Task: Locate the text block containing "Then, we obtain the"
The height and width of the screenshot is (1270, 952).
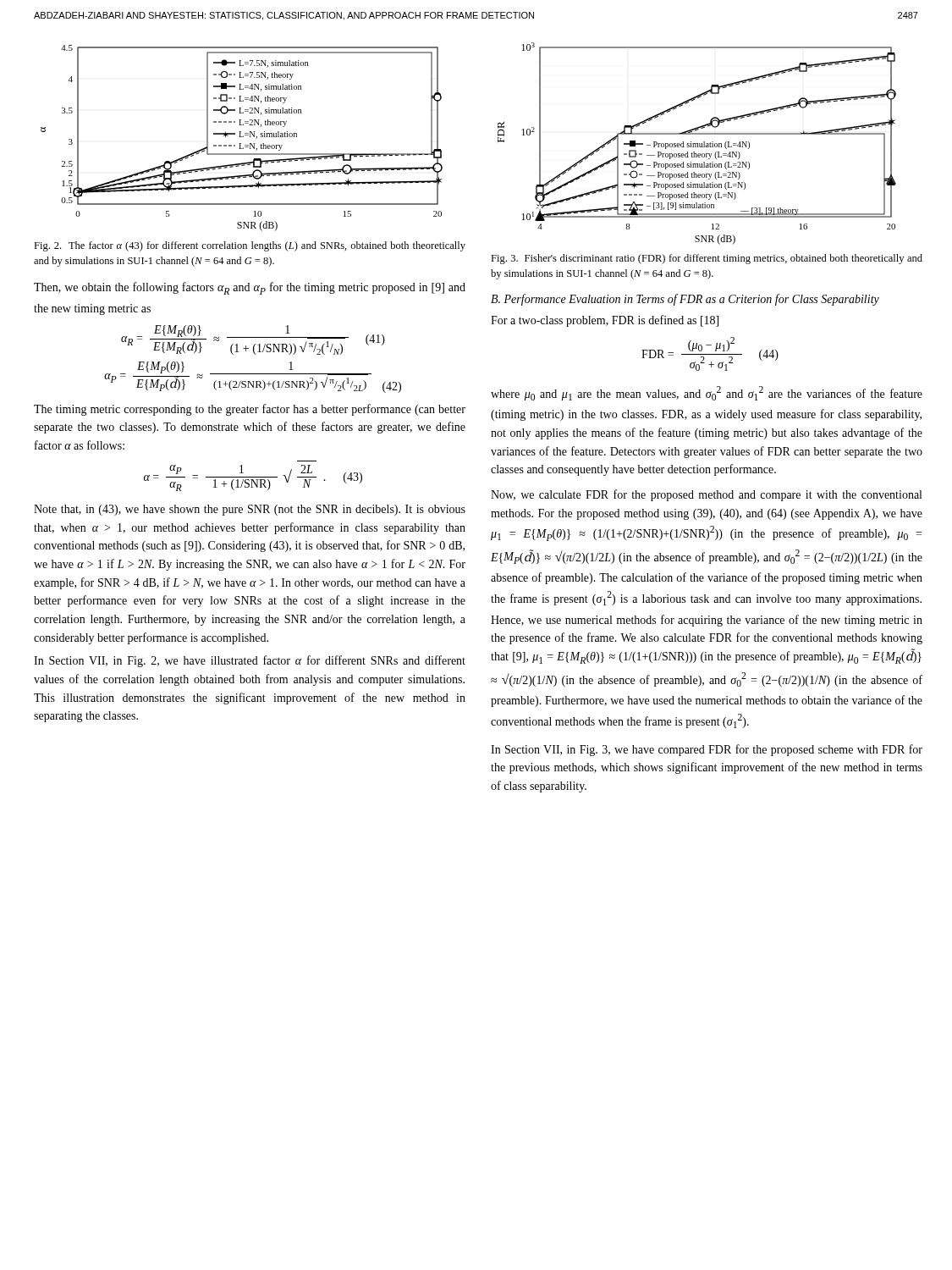Action: (x=250, y=298)
